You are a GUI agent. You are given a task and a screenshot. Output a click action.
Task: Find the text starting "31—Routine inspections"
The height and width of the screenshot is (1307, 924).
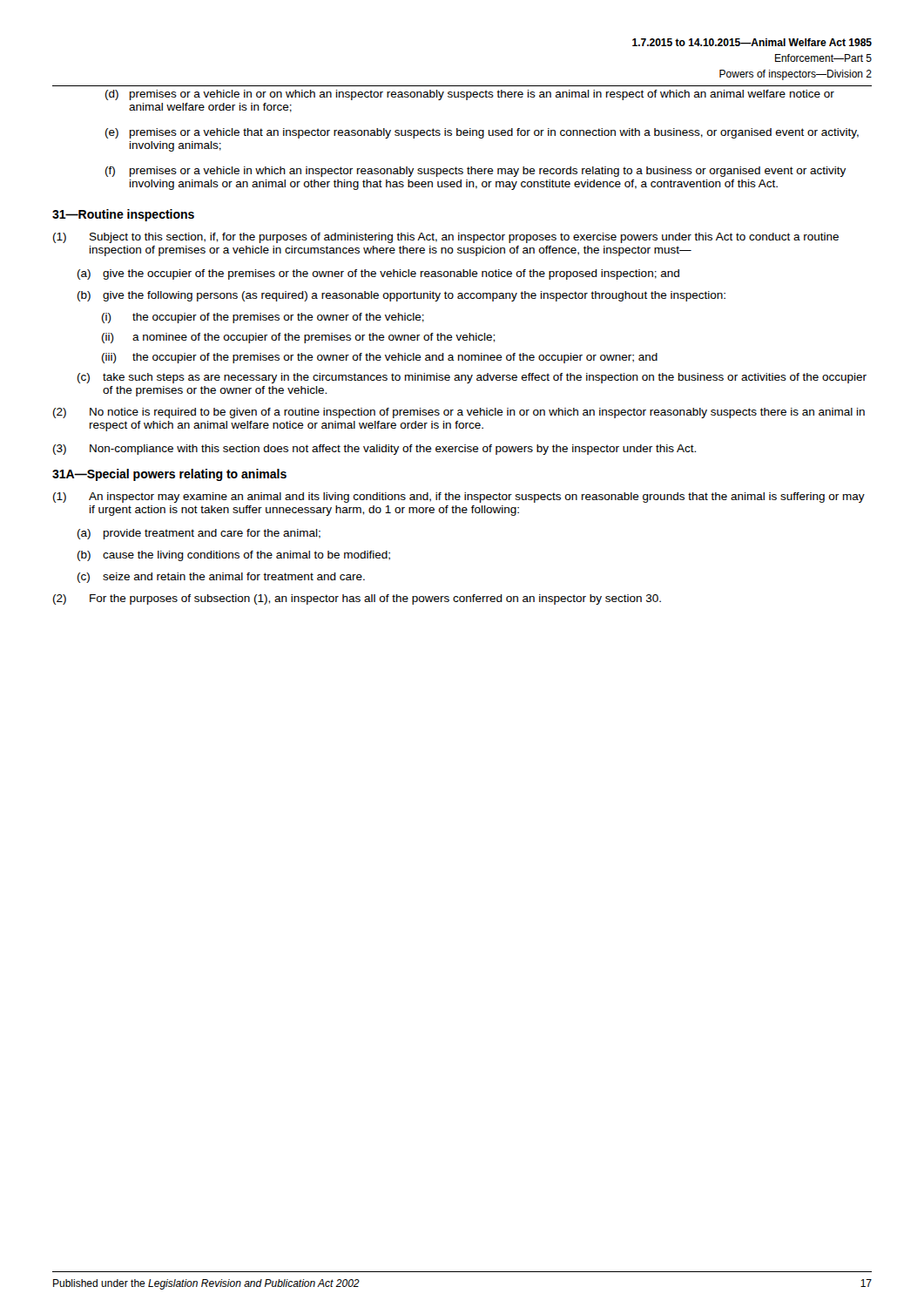click(123, 214)
